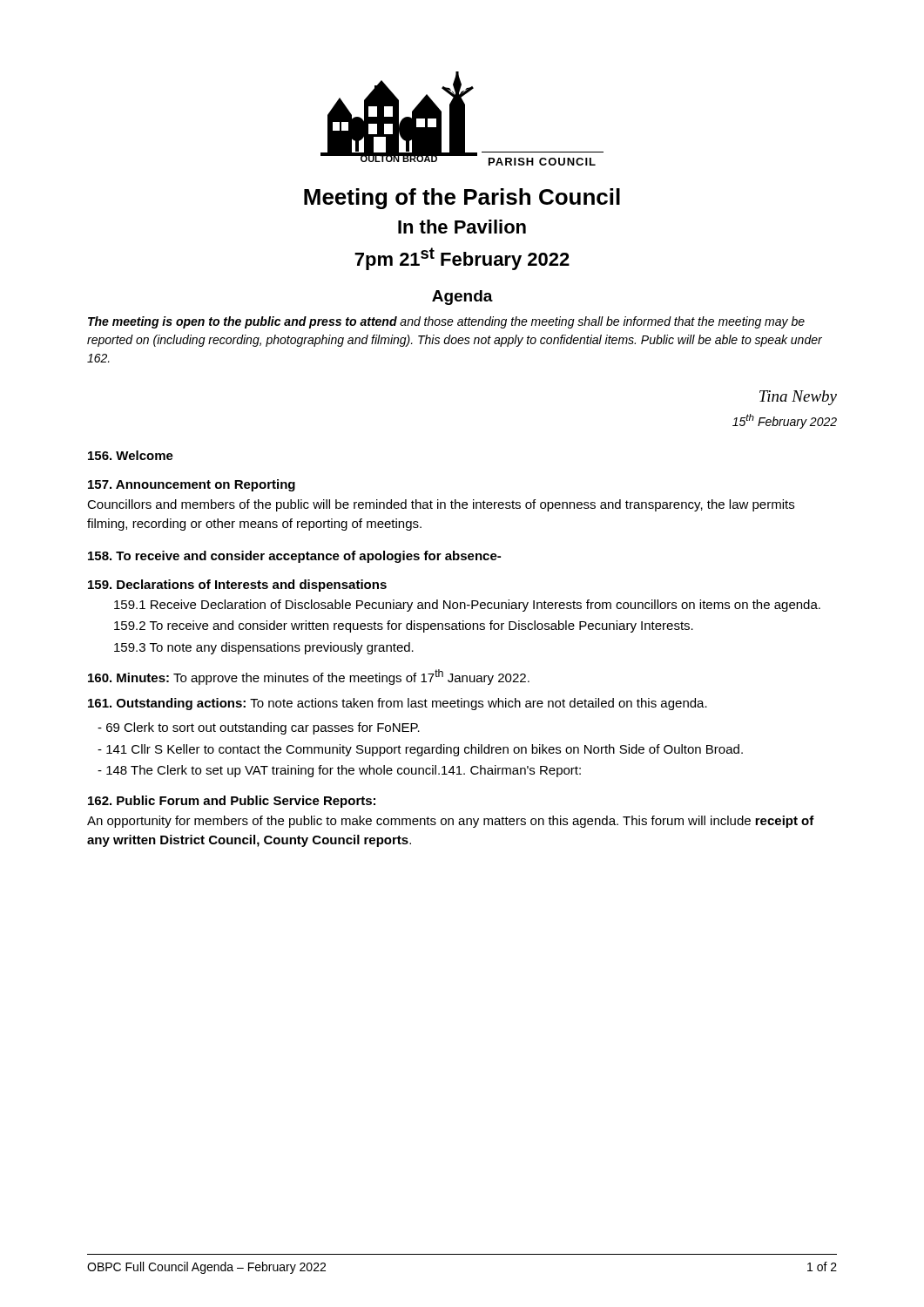Locate the element starting "In the Pavilion"

point(462,227)
